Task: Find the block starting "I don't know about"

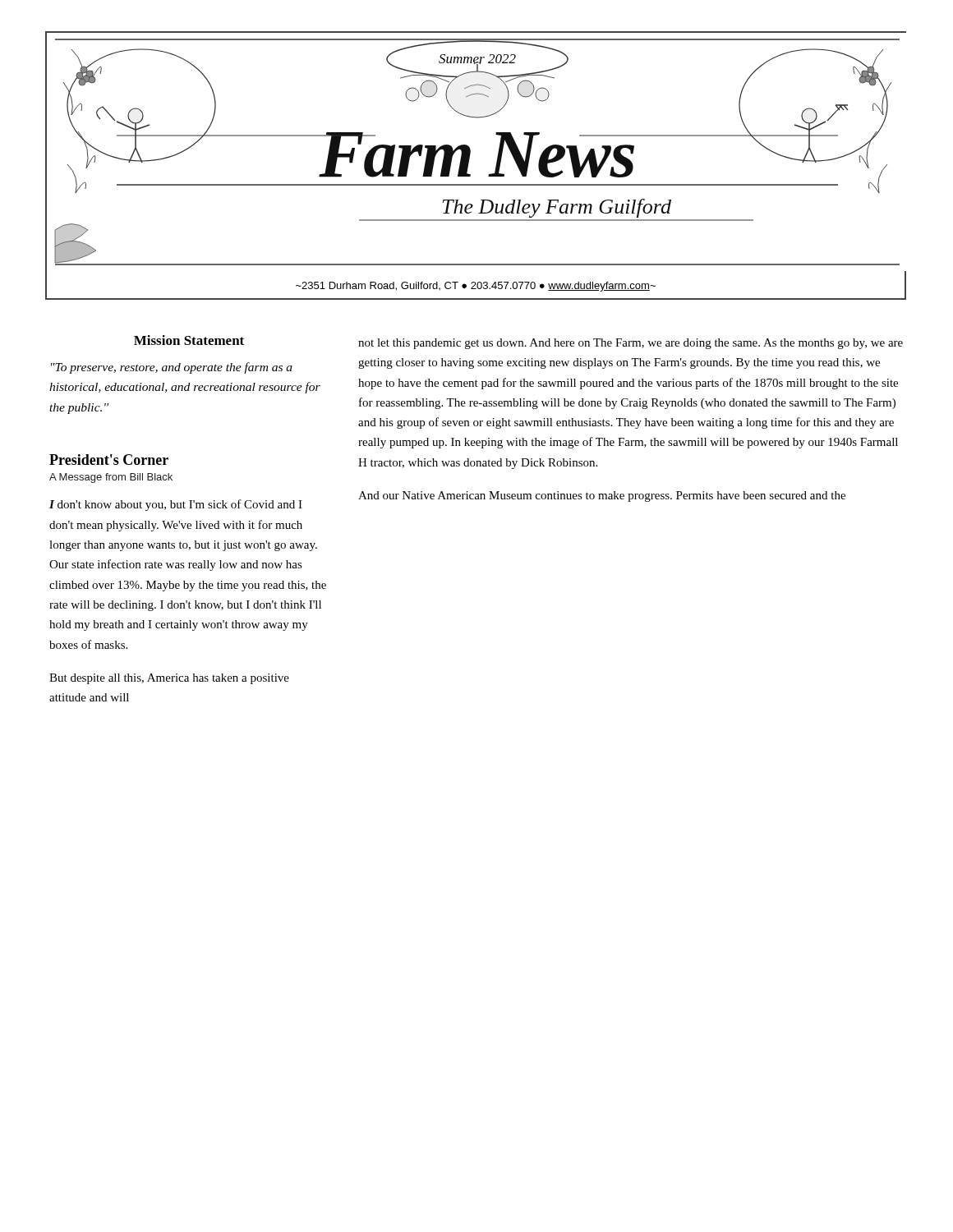Action: (x=188, y=575)
